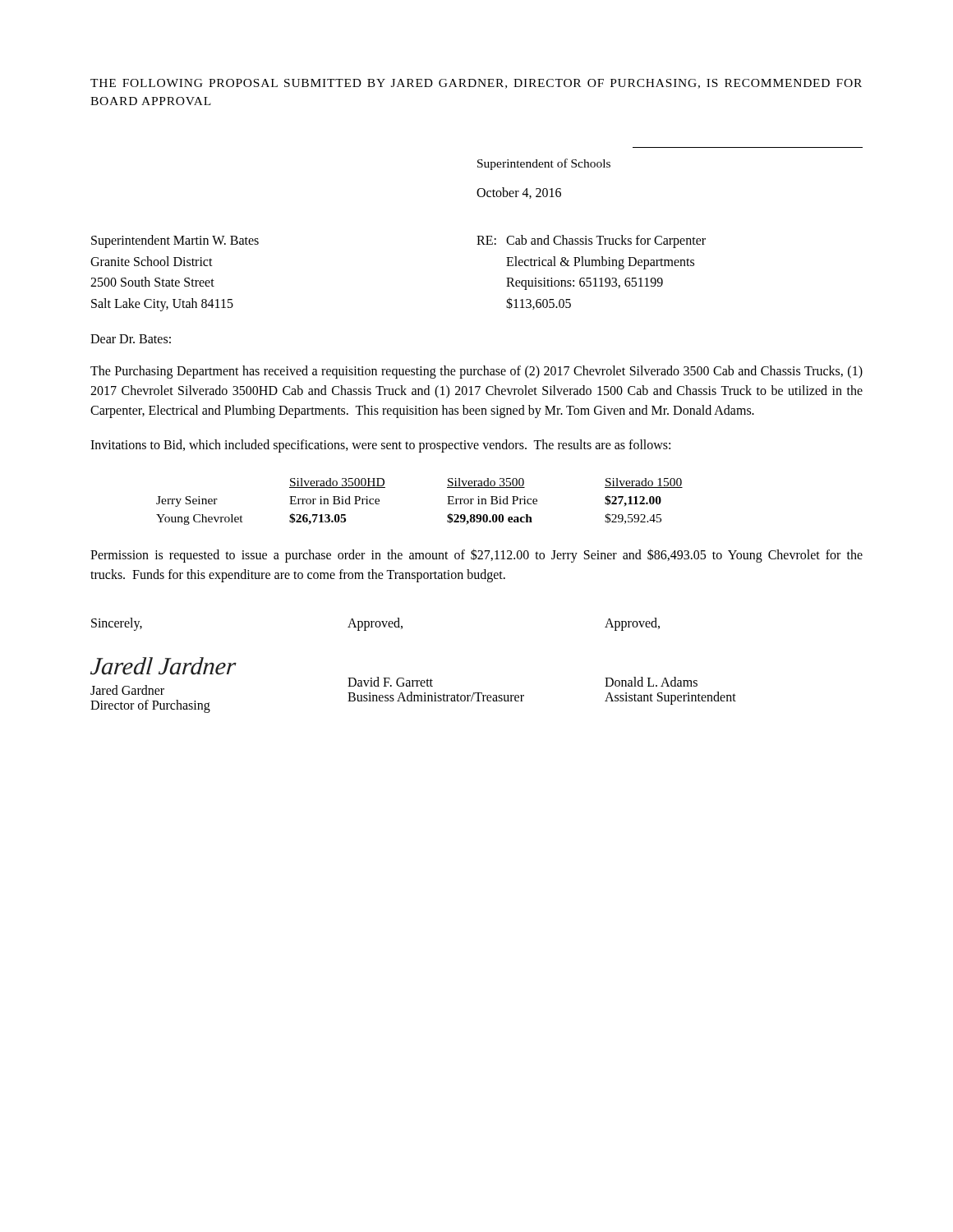Find the text starting "Superintendent Martin W. Bates Granite School District"
Screen dimensions: 1232x953
(175, 272)
